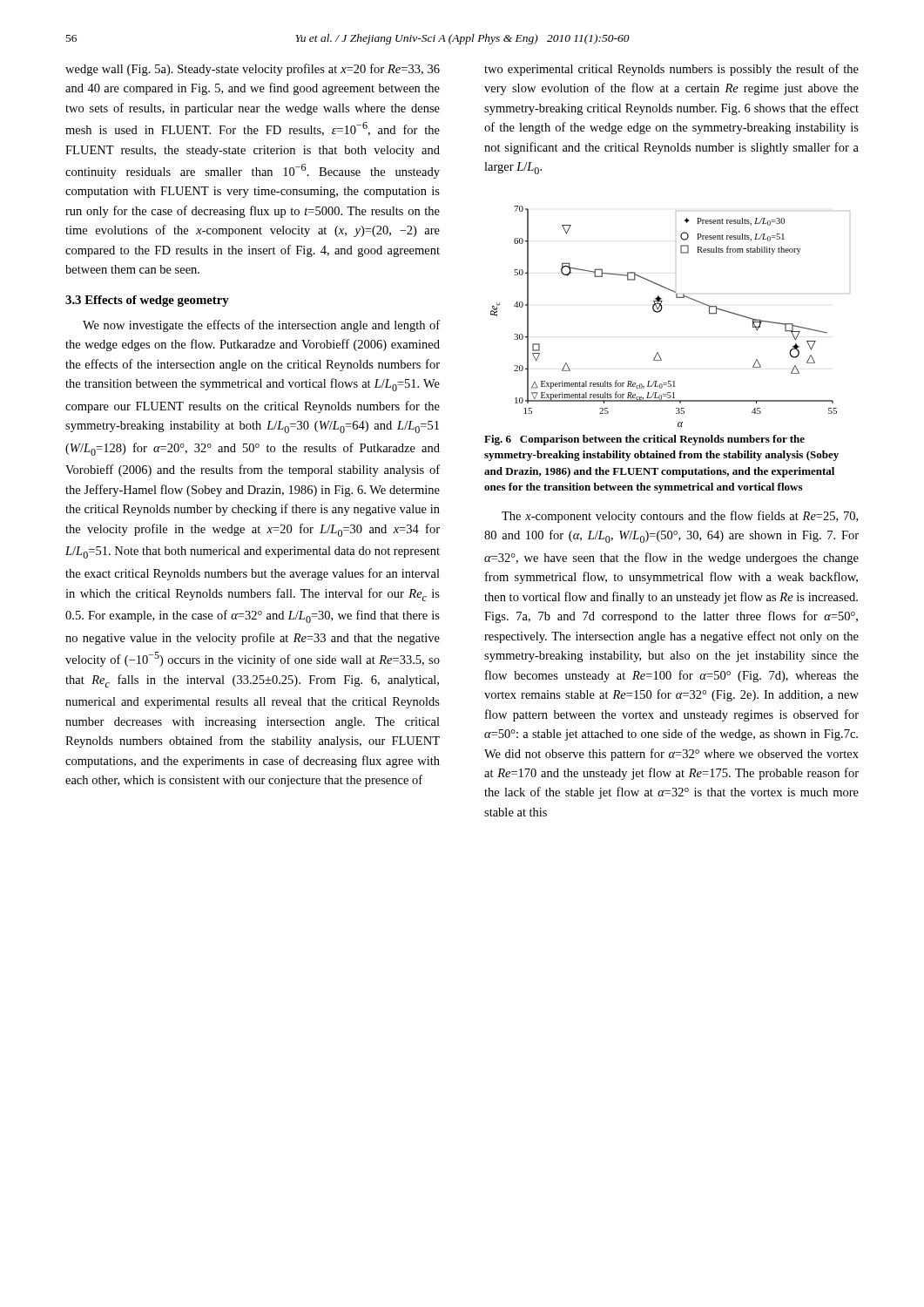Locate the scatter plot
Viewport: 924px width, 1307px height.
[x=671, y=309]
